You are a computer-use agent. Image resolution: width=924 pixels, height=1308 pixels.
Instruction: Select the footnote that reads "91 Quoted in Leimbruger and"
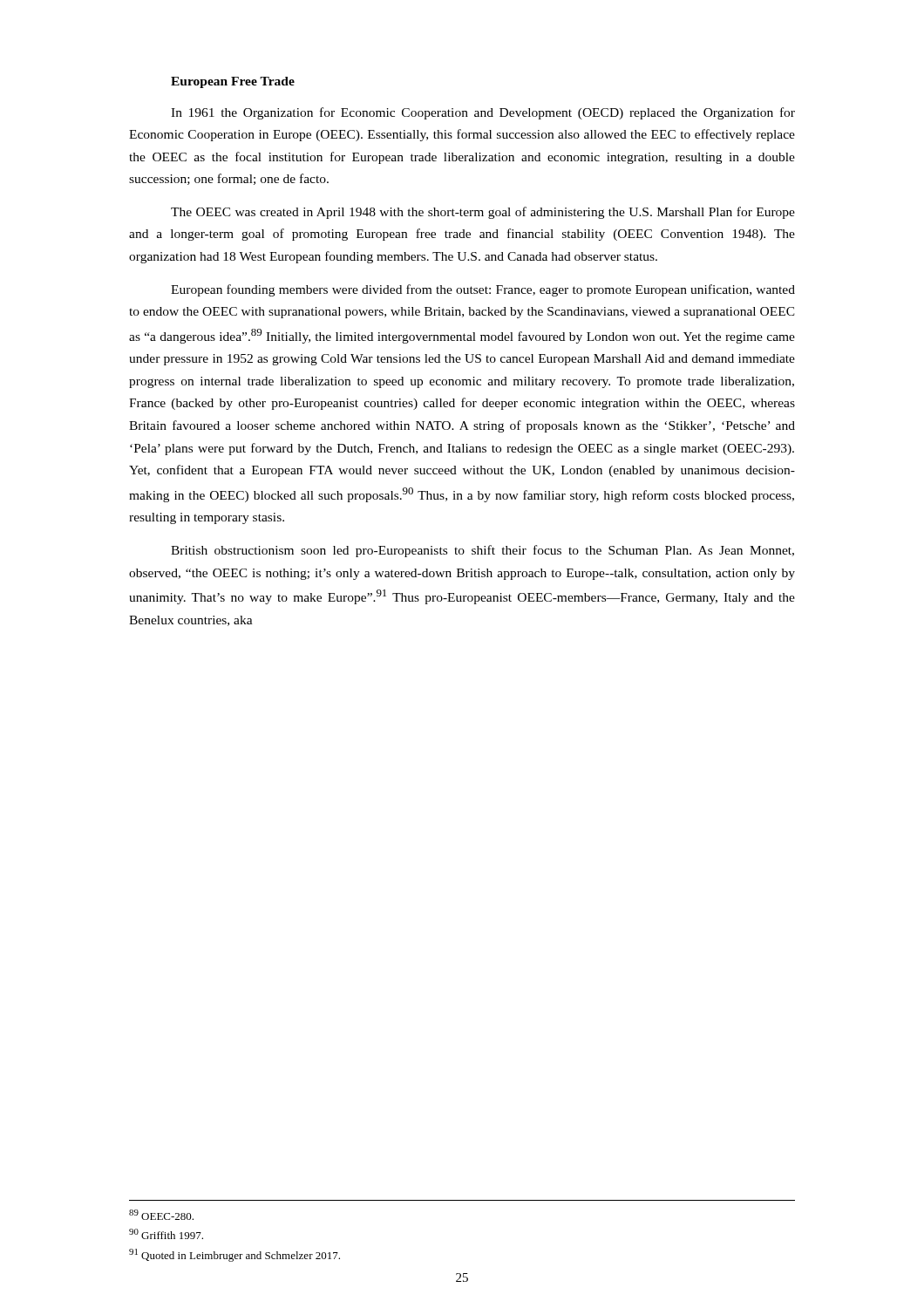(x=234, y=1255)
